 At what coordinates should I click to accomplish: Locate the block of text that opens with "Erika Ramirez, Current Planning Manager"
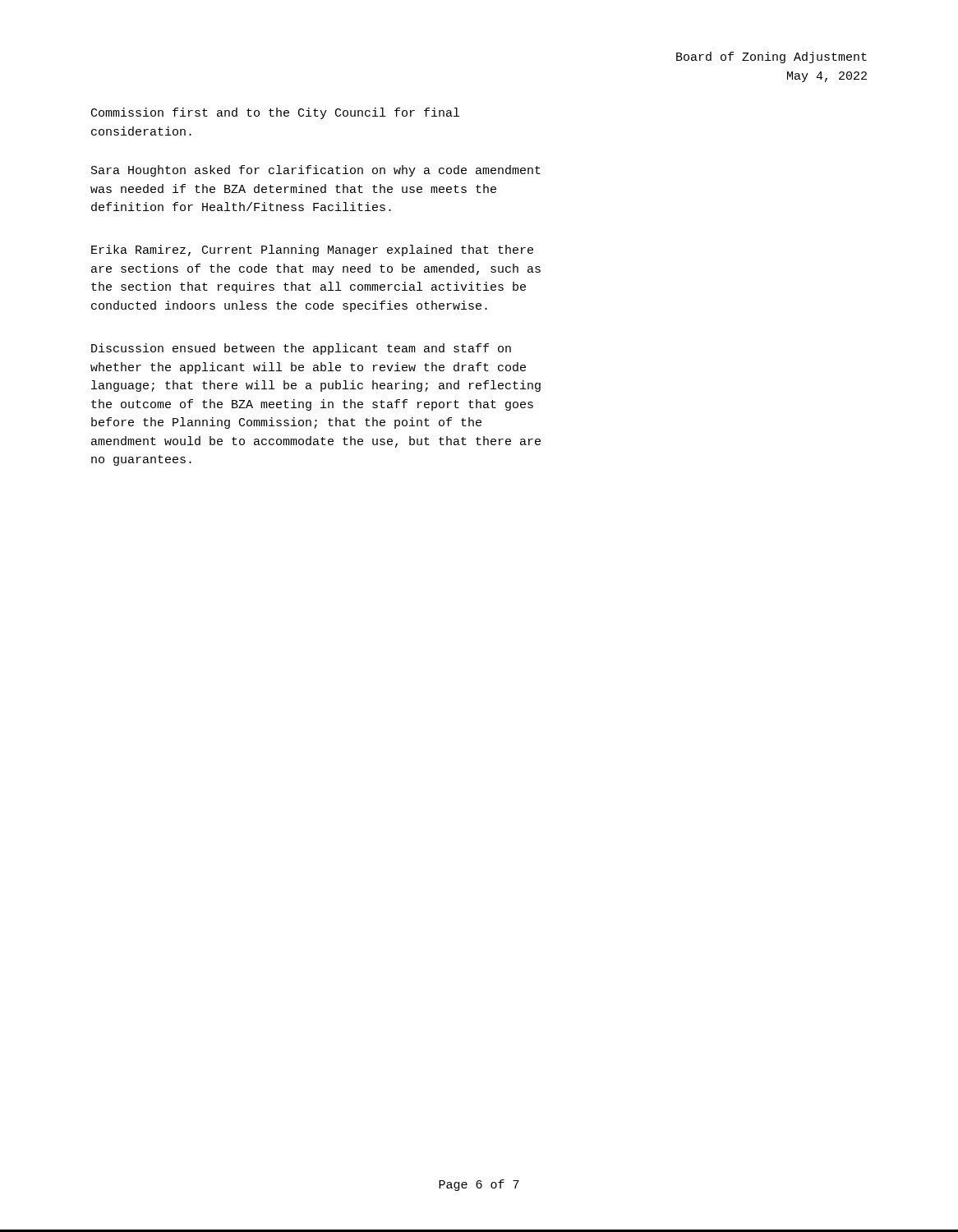pos(316,279)
